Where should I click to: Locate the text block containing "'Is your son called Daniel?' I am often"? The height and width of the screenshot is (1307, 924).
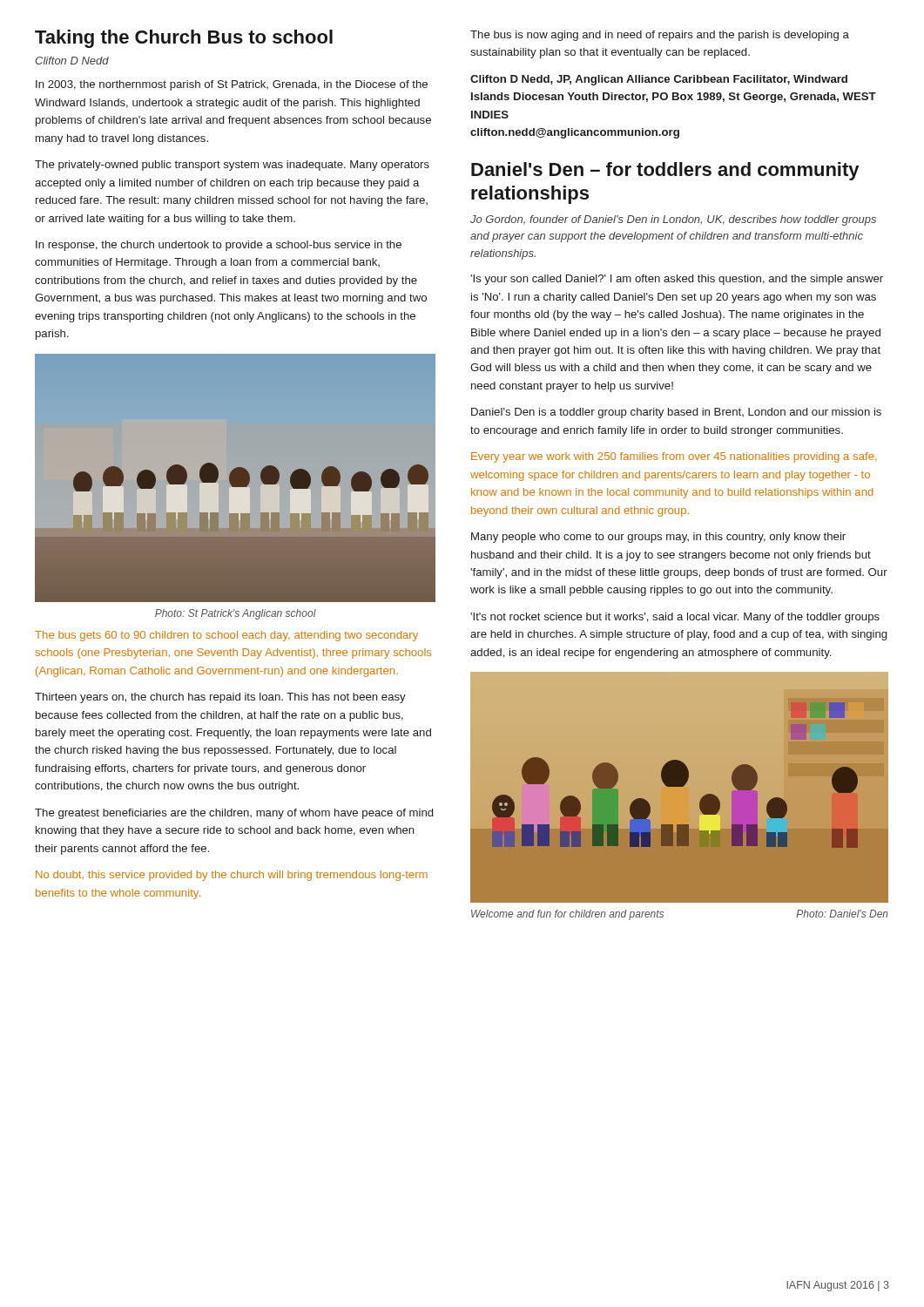click(677, 332)
